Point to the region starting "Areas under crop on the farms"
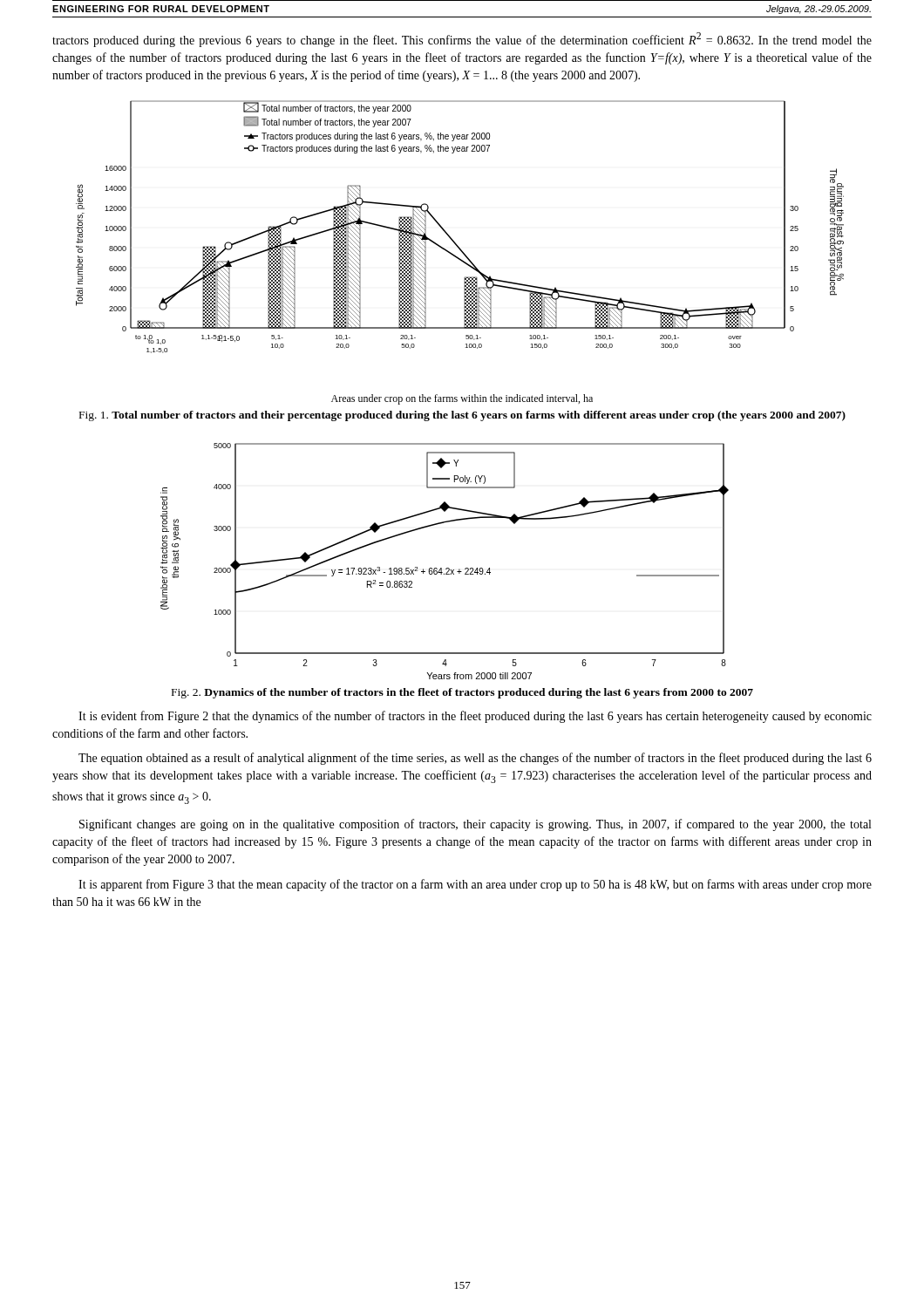This screenshot has width=924, height=1308. [462, 398]
